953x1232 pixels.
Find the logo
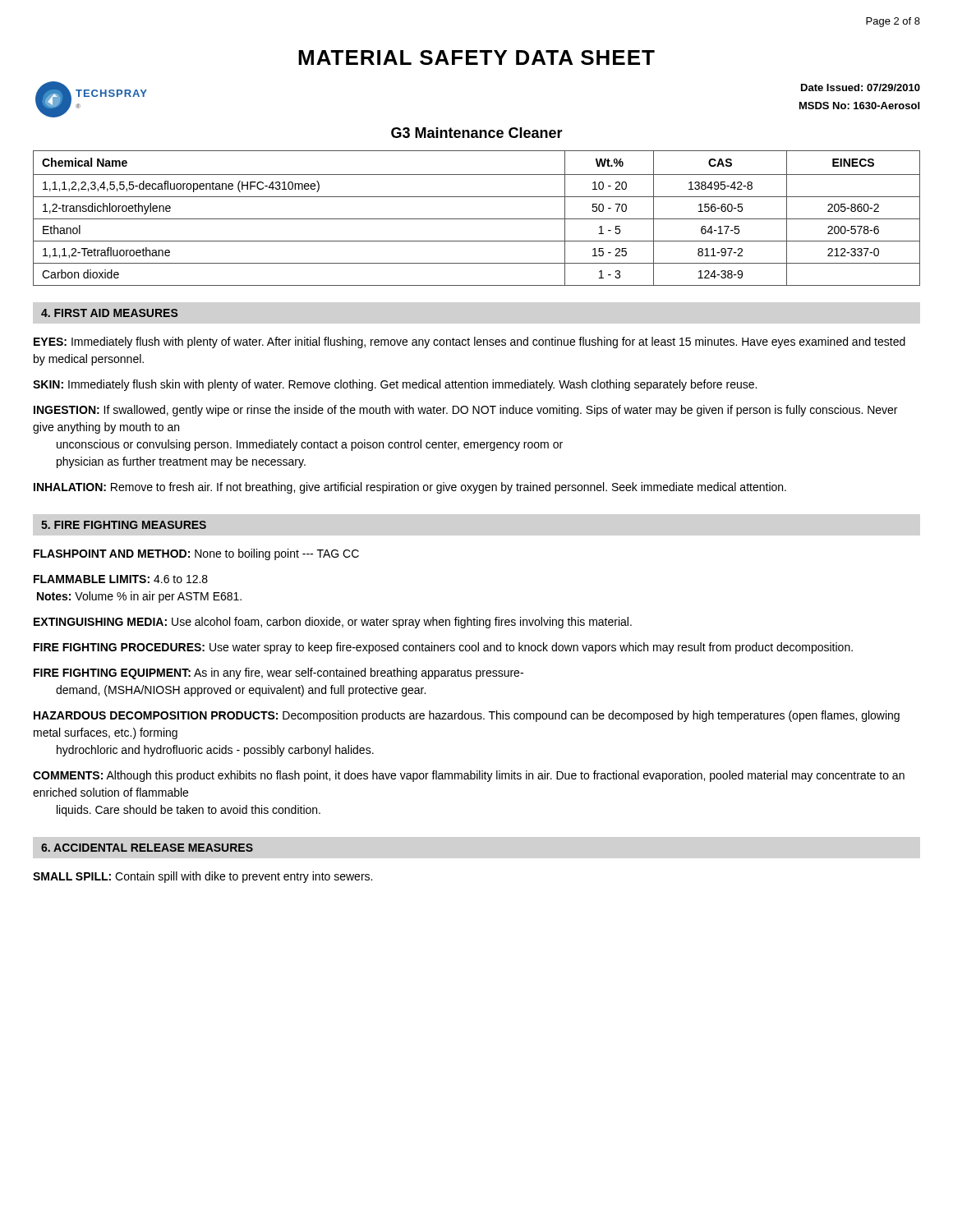coord(99,99)
